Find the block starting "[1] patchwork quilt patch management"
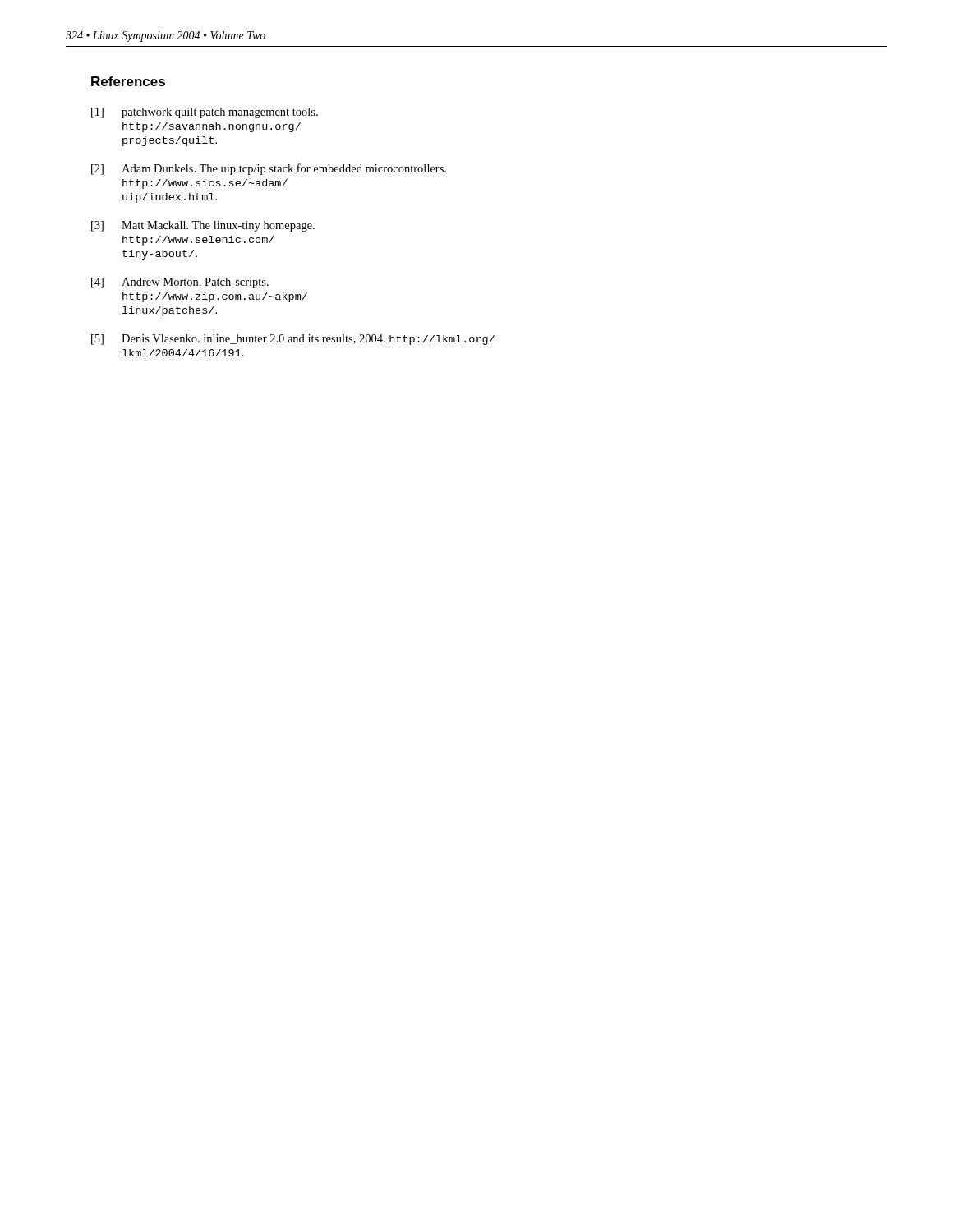Viewport: 953px width, 1232px height. 205,113
